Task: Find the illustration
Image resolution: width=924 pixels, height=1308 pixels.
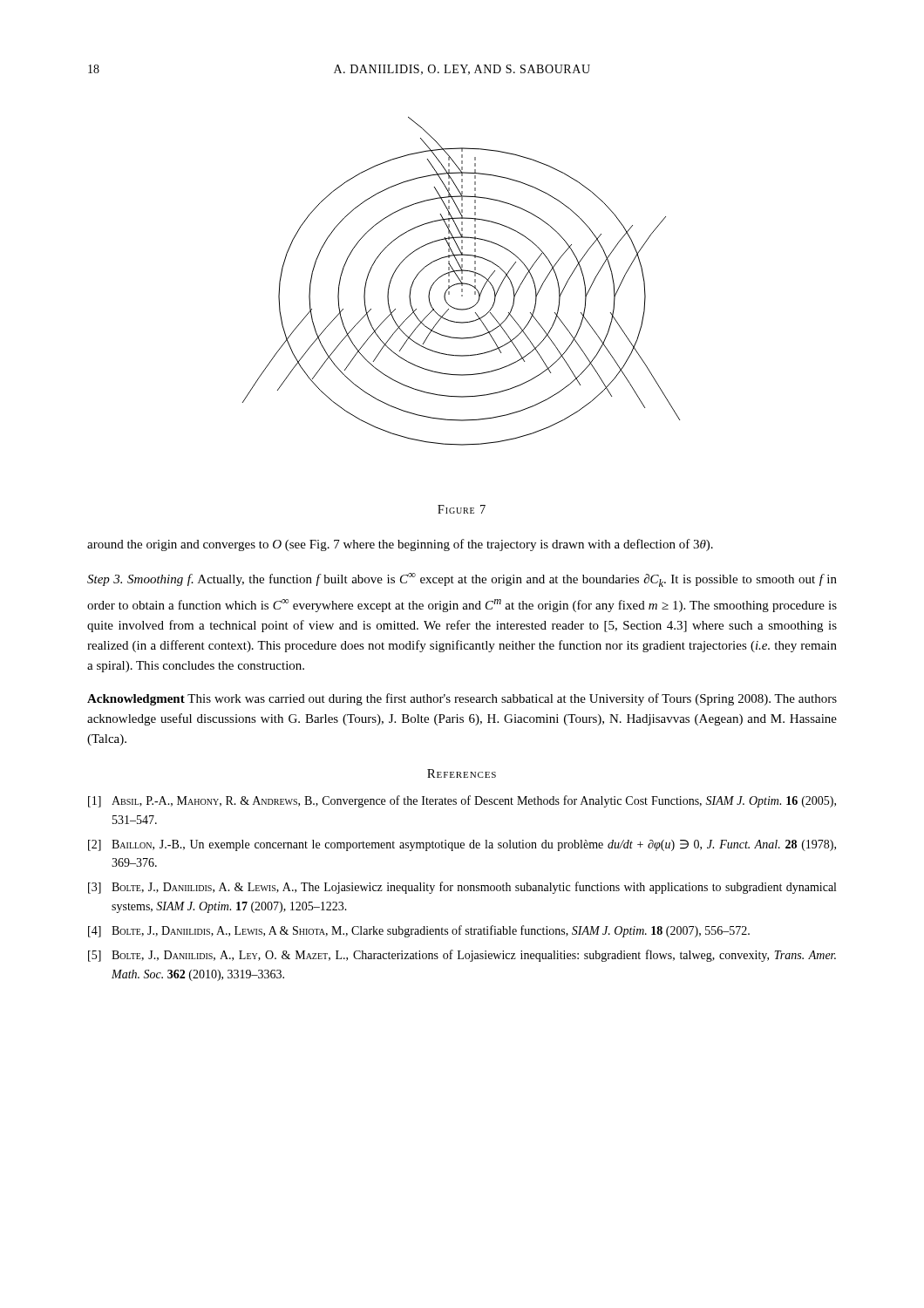Action: pyautogui.click(x=462, y=296)
